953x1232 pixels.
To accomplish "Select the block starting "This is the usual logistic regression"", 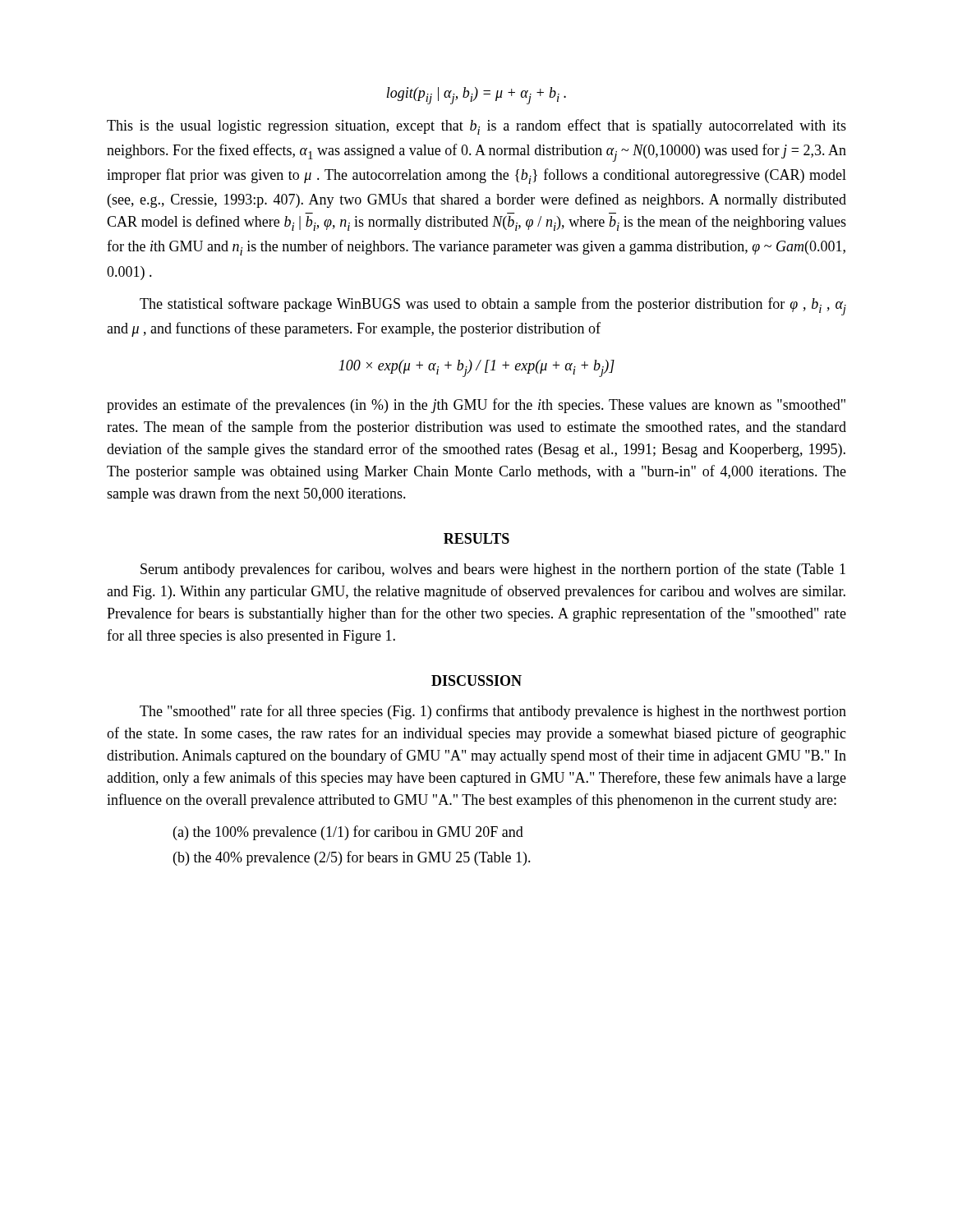I will point(476,199).
